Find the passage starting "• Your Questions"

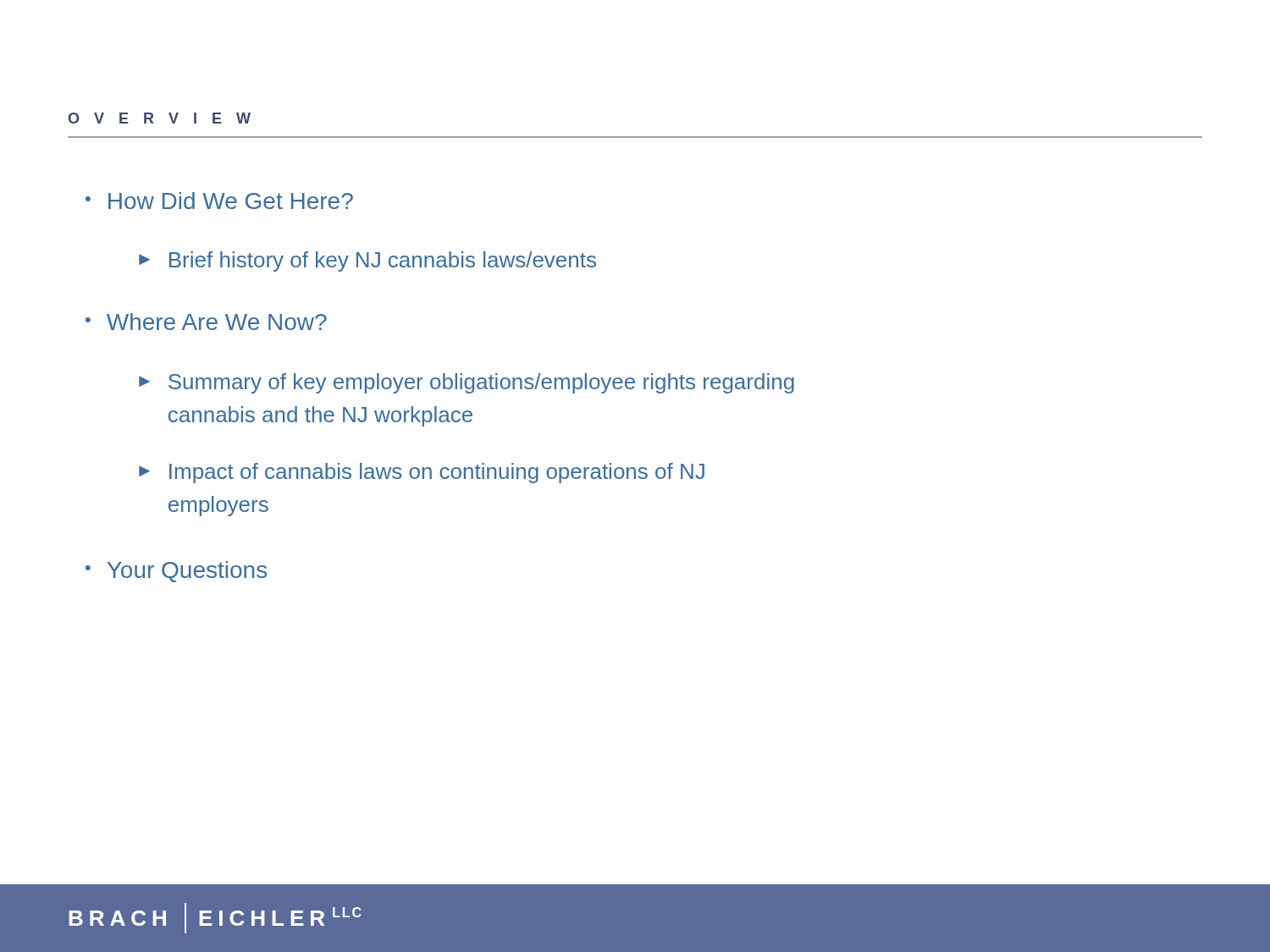coord(176,570)
